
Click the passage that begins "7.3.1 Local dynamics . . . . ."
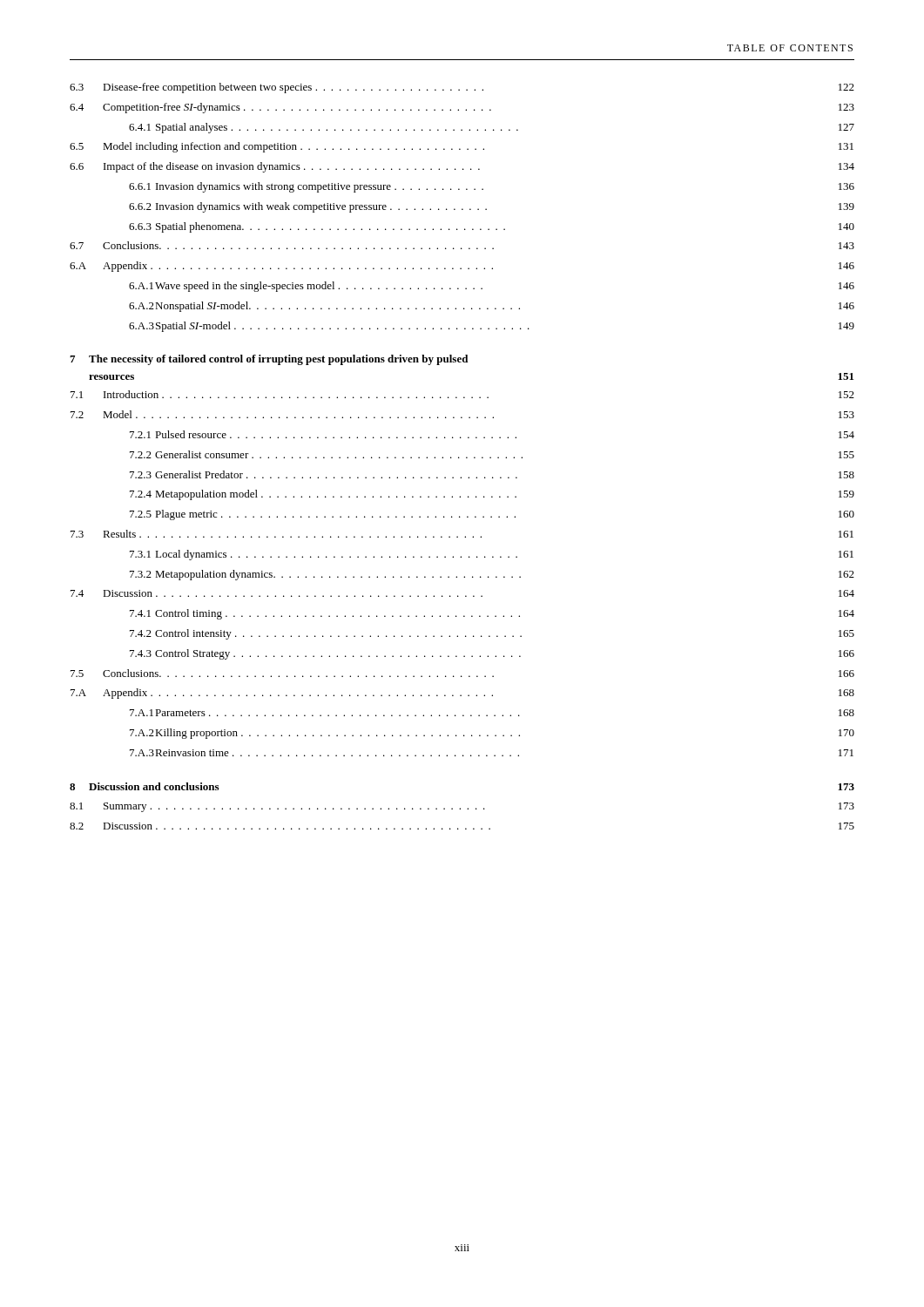click(492, 554)
